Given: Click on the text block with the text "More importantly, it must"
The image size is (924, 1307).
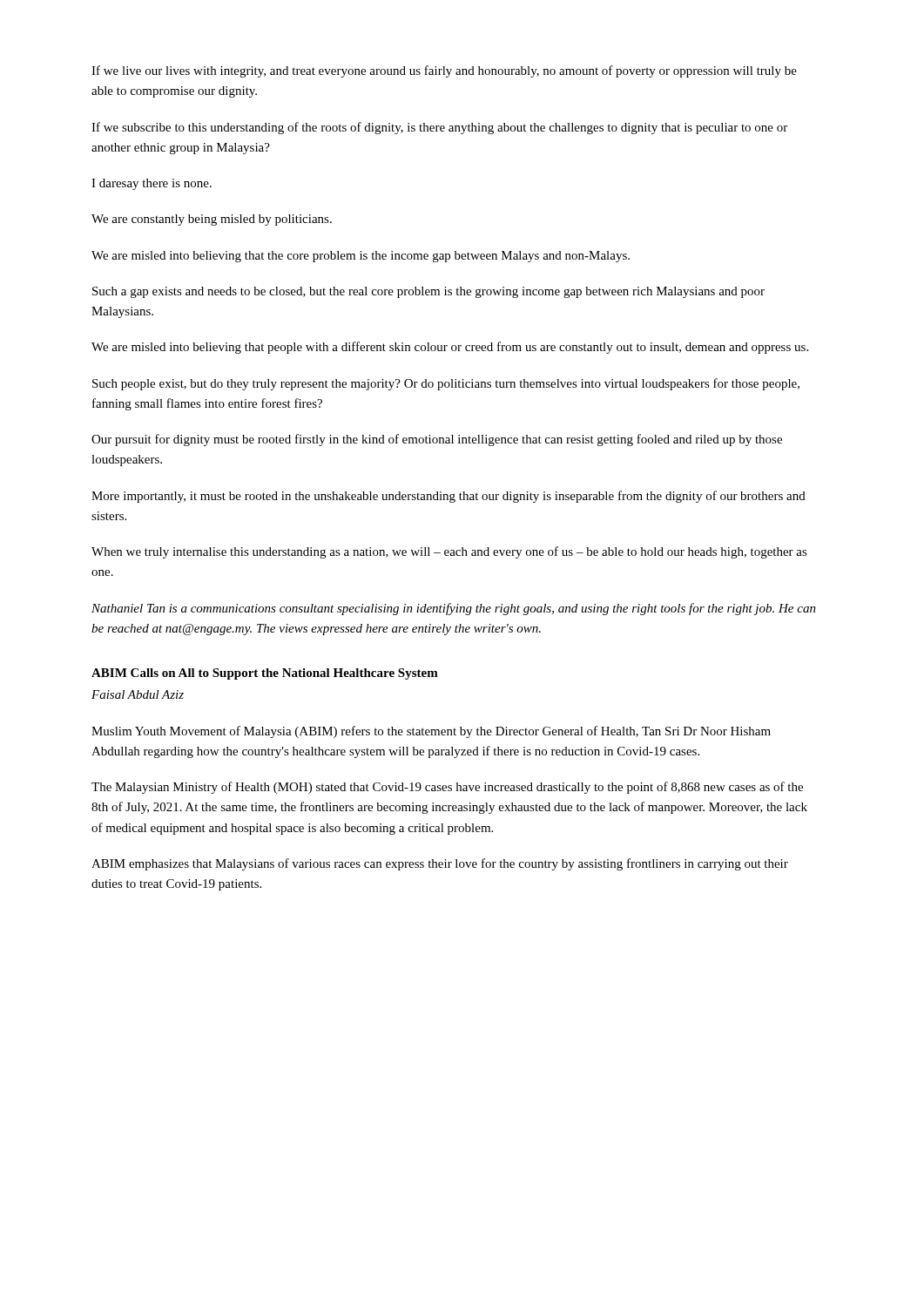Looking at the screenshot, I should 448,505.
